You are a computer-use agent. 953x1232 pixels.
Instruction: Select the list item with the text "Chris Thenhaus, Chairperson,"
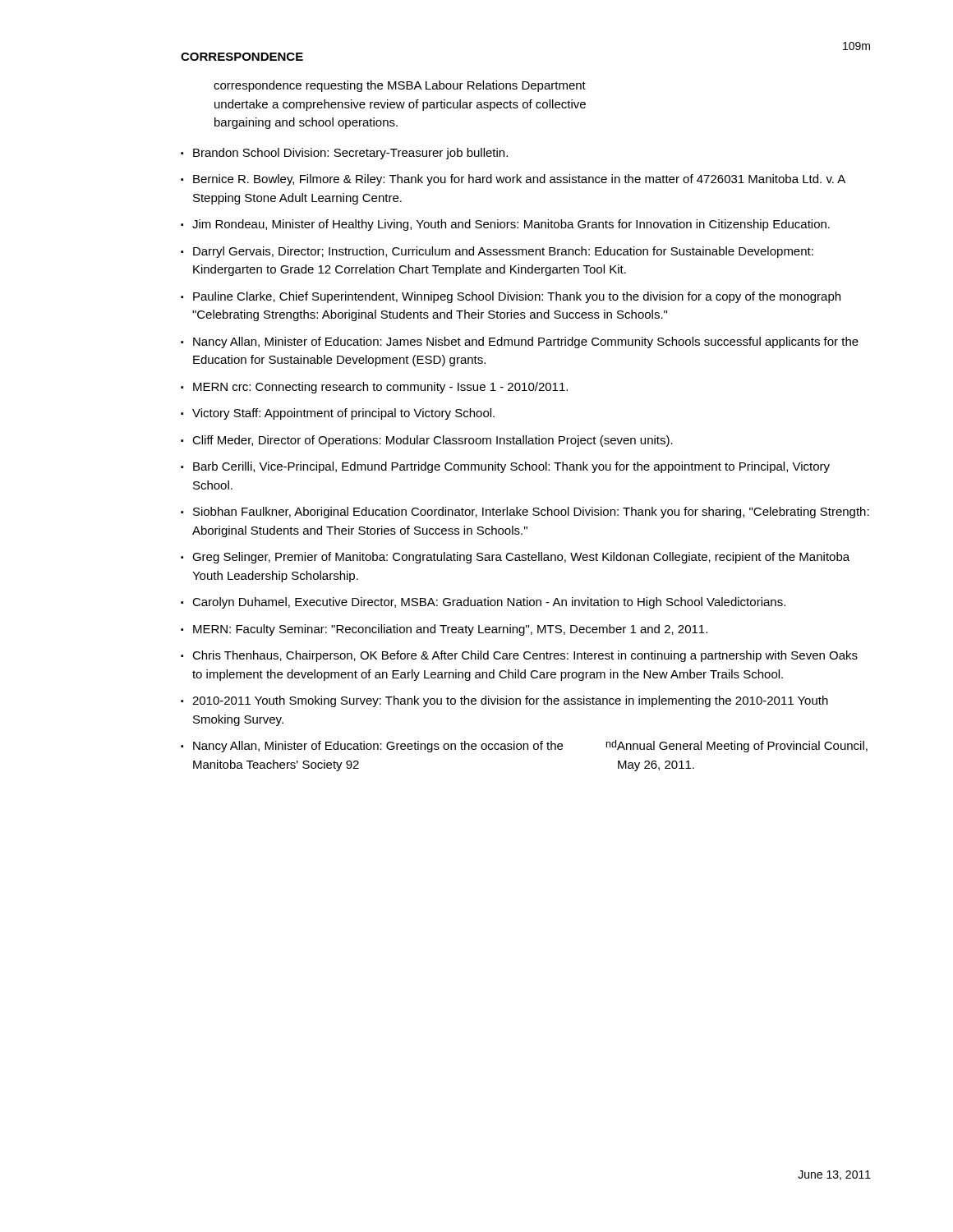525,664
